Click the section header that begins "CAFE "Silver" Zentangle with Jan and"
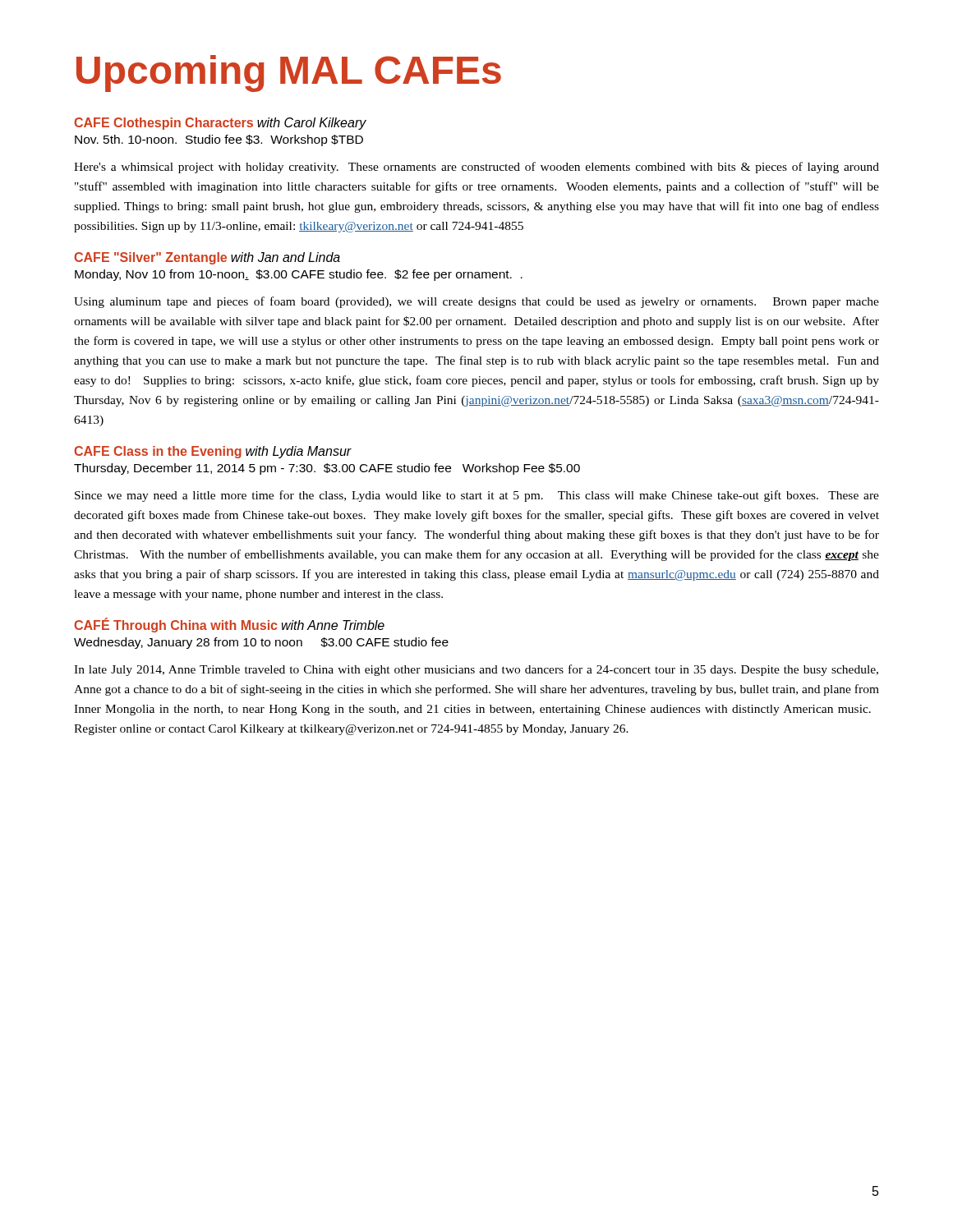The width and height of the screenshot is (953, 1232). [207, 257]
